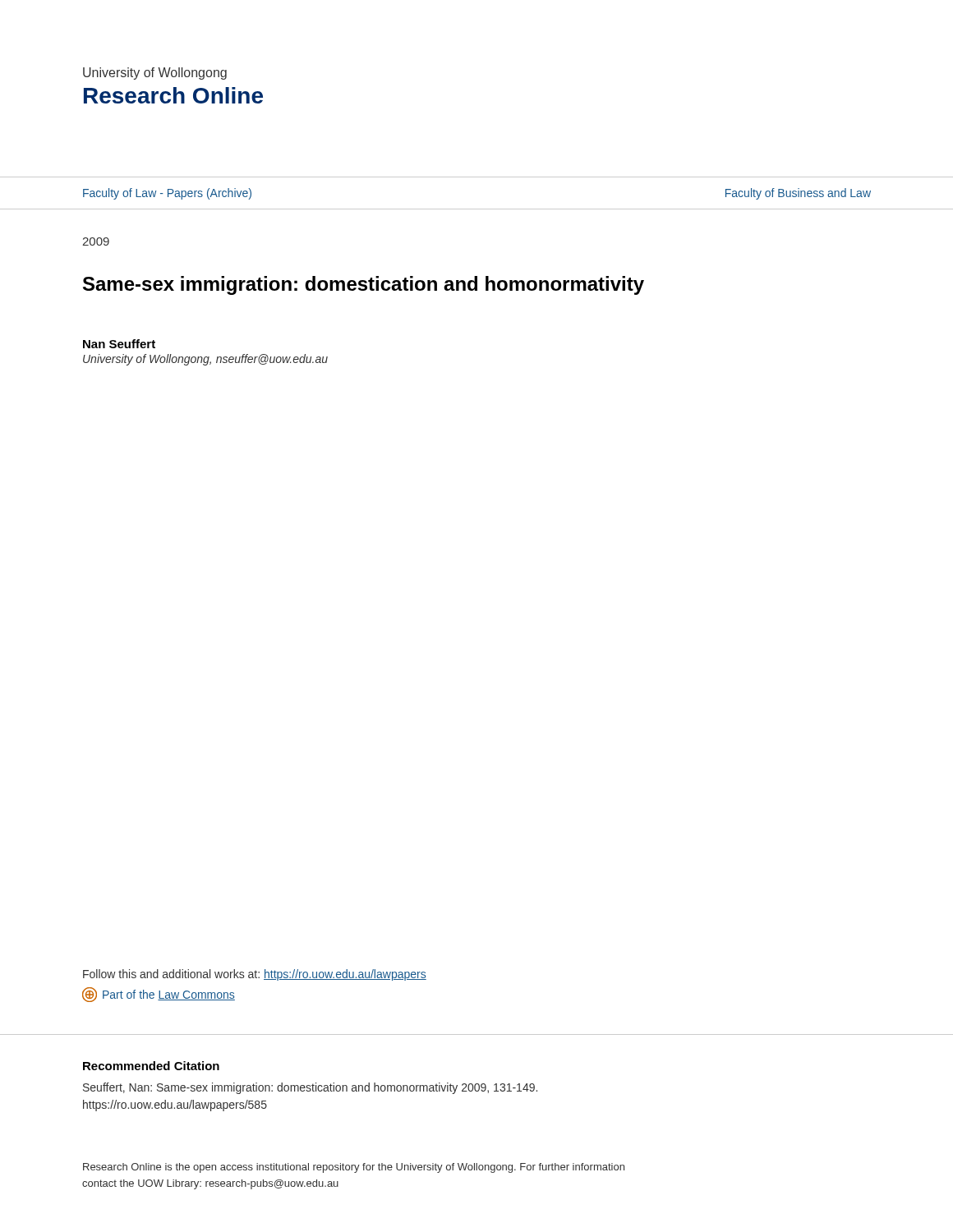Locate the section header with the text "Same-sex immigration: domestication and homonormativity"
This screenshot has width=953, height=1232.
476,284
